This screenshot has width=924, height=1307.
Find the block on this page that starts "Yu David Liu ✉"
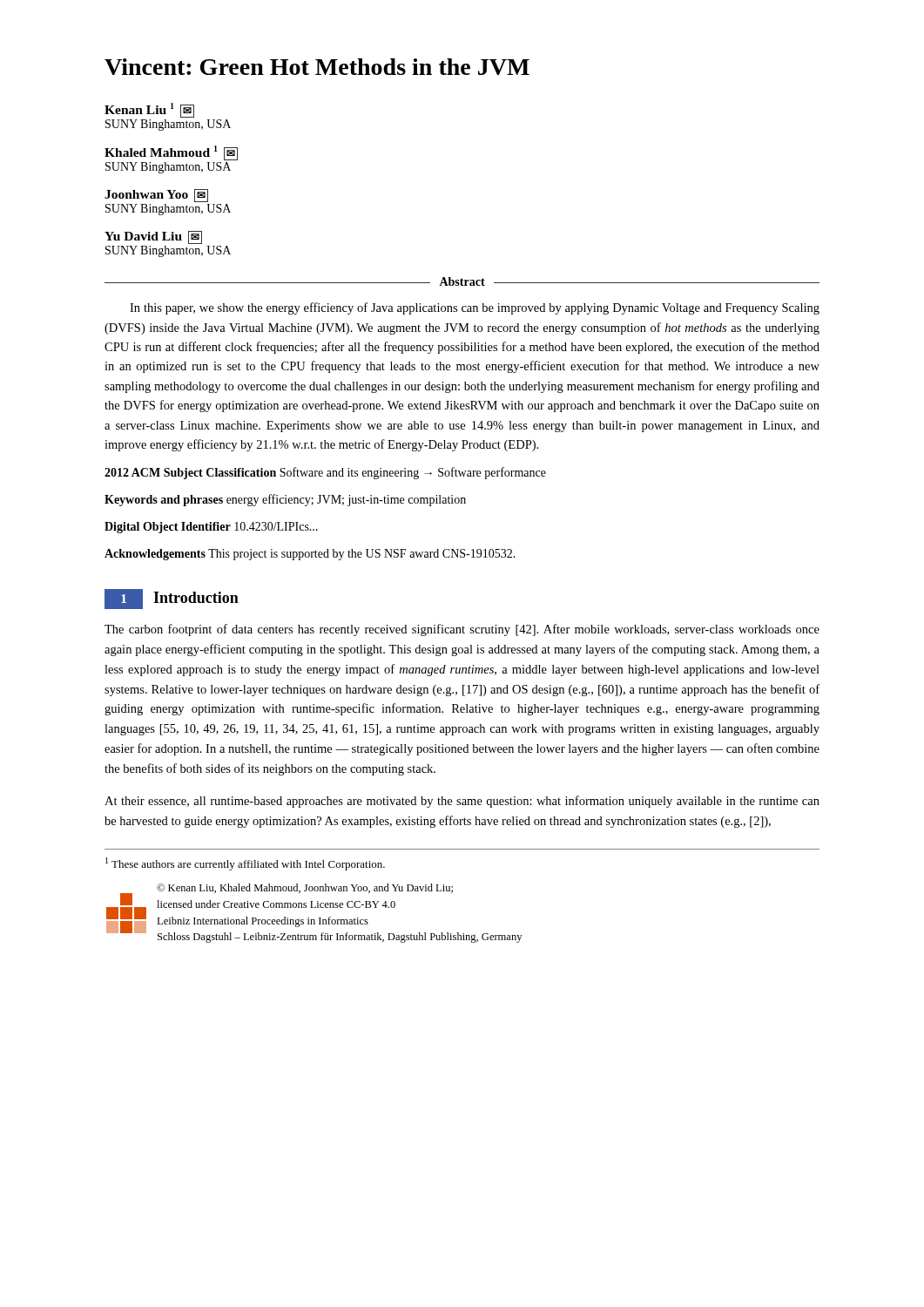click(153, 237)
